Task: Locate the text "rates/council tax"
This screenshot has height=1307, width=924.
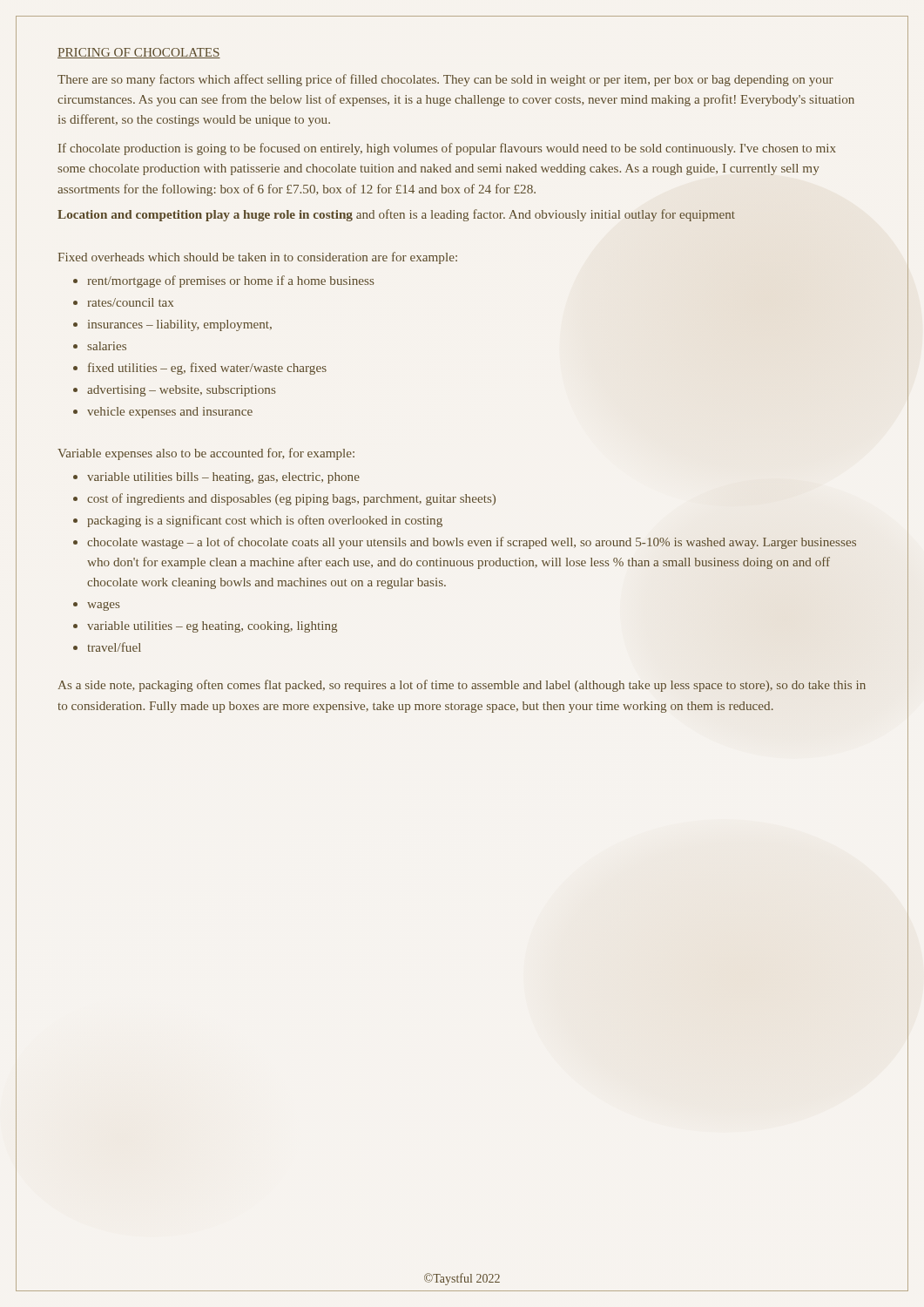Action: [x=131, y=302]
